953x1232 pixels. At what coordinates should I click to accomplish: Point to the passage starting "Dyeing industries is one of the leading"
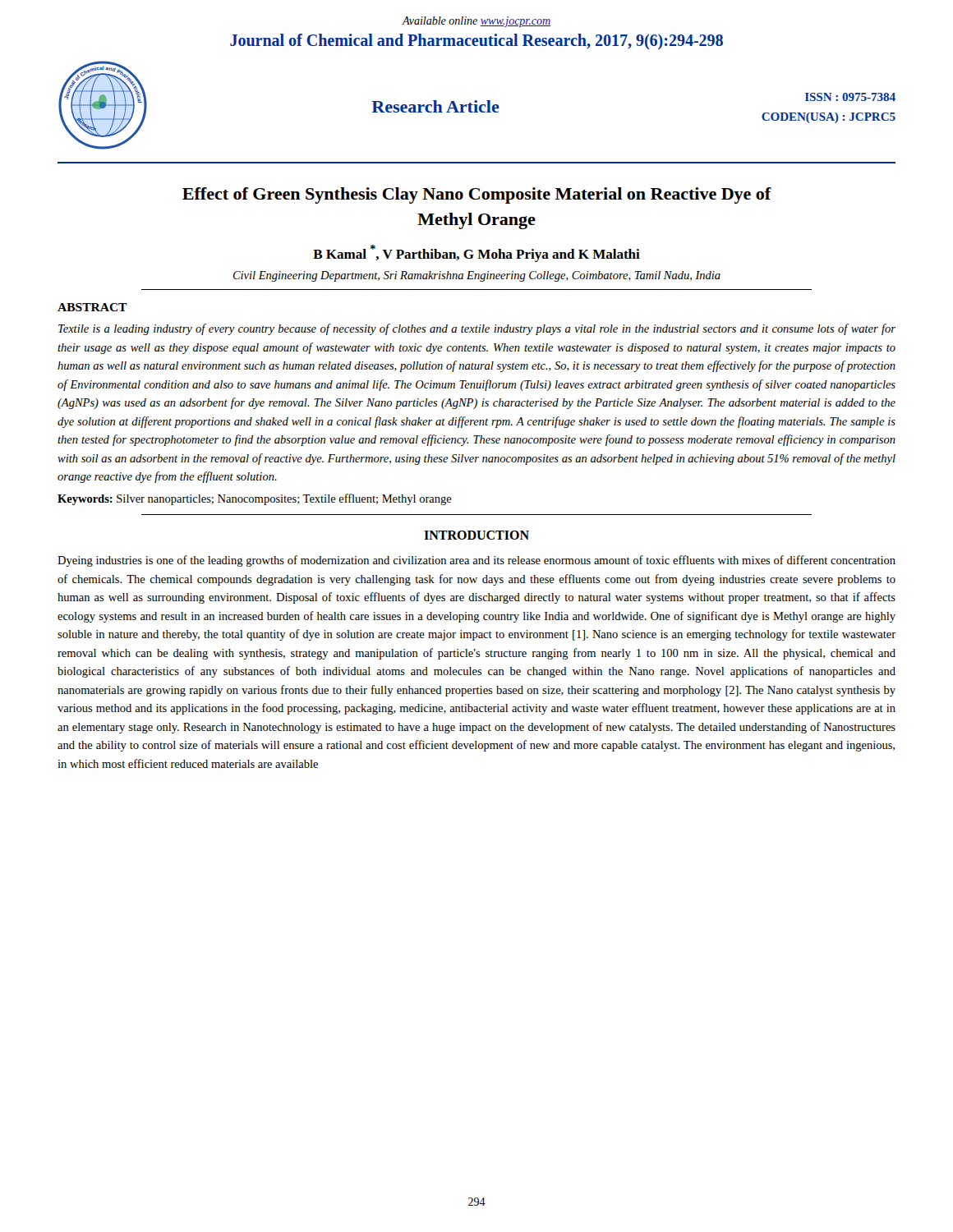click(476, 662)
